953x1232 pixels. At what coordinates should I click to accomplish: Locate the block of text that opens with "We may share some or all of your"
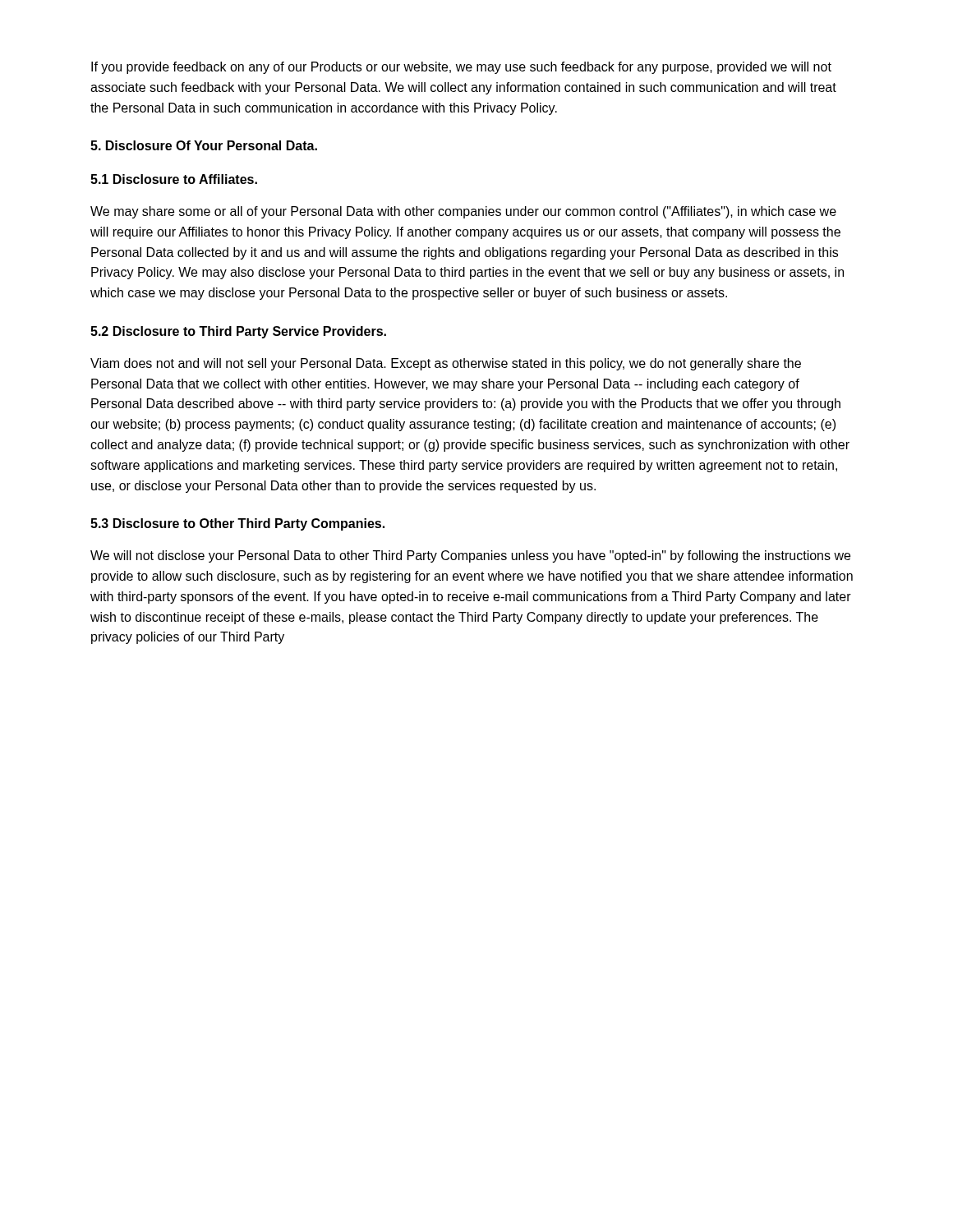tap(467, 252)
